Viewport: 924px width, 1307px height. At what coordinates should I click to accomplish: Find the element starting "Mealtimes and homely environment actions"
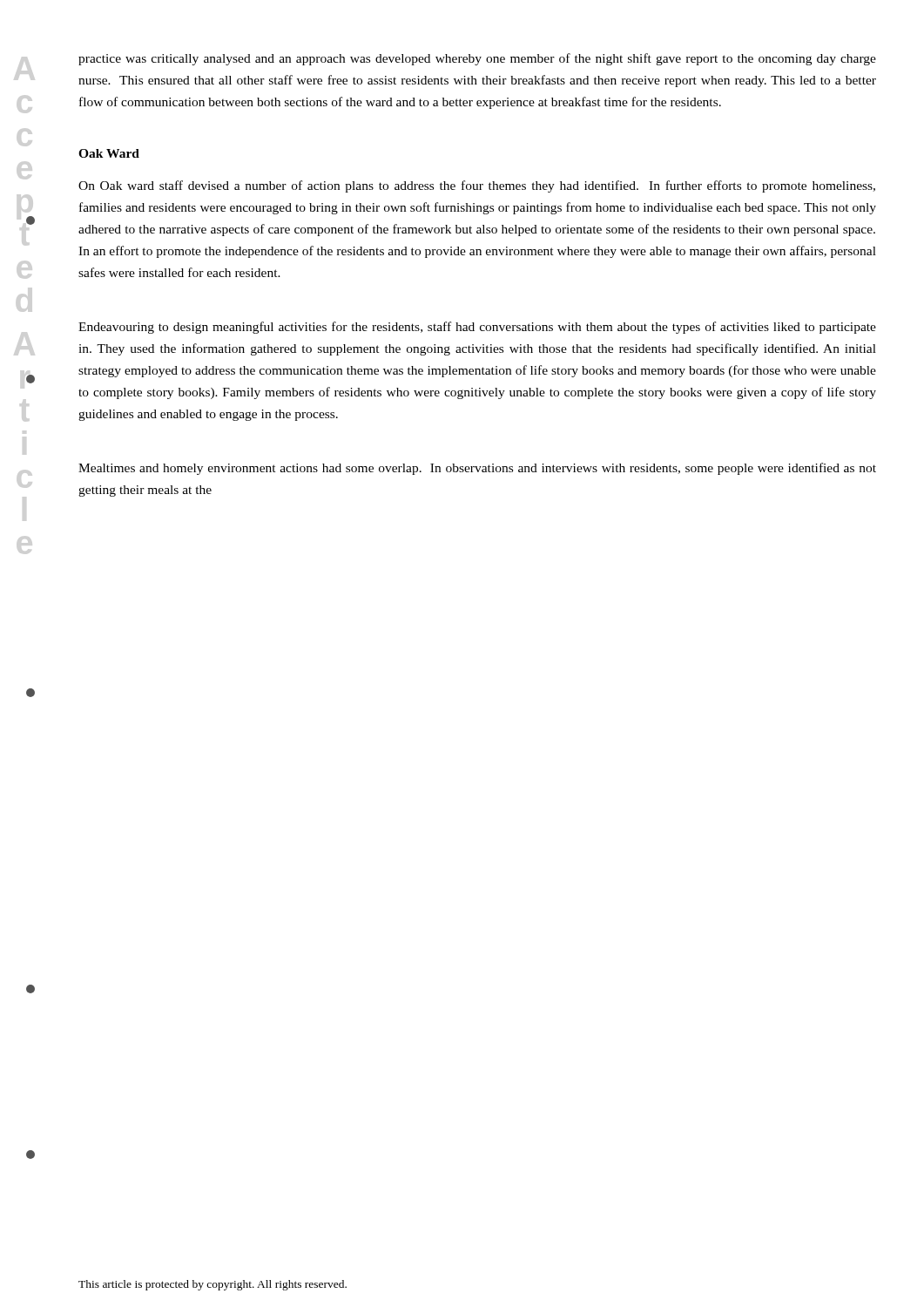click(477, 479)
